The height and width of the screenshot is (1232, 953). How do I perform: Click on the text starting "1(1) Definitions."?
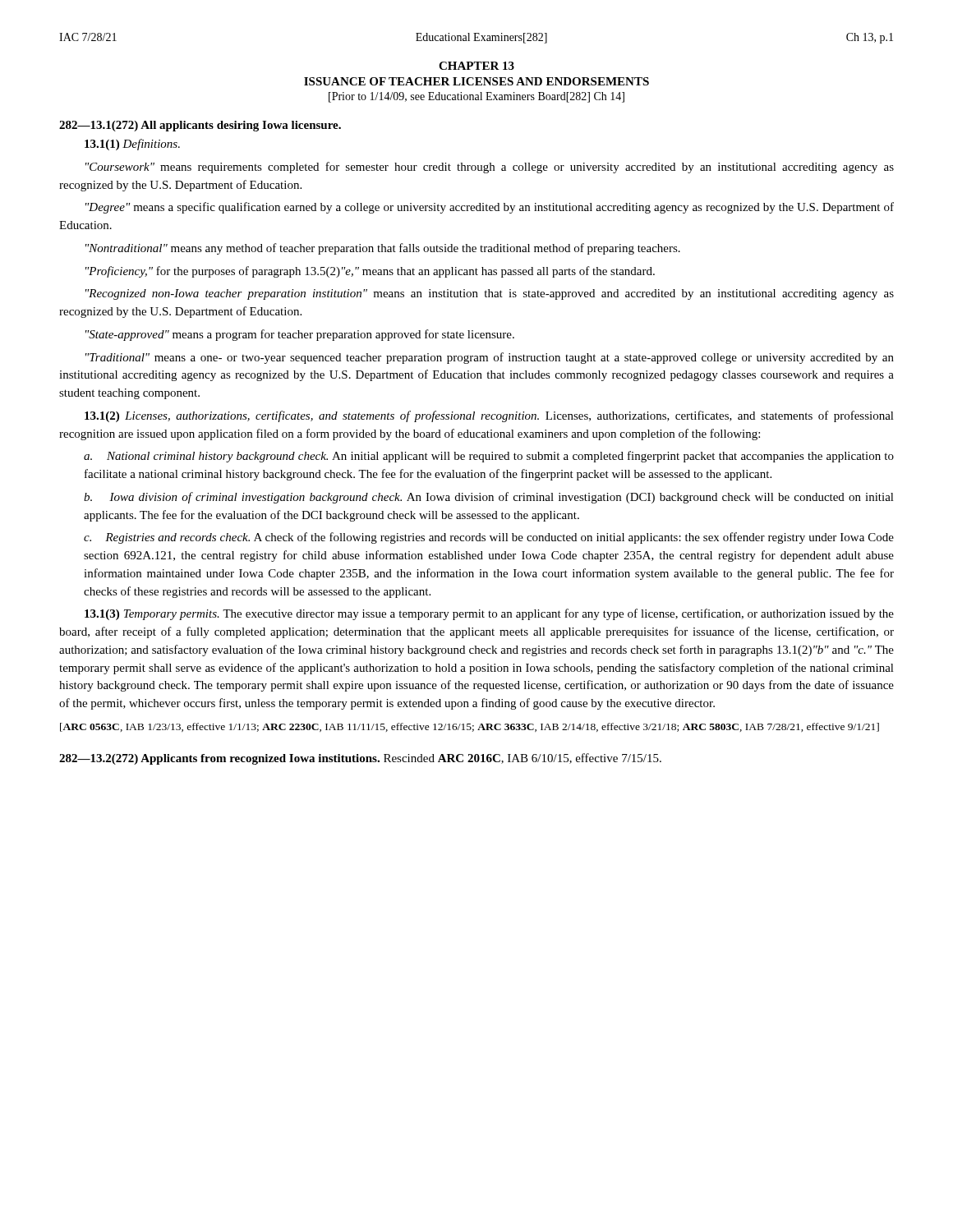132,144
